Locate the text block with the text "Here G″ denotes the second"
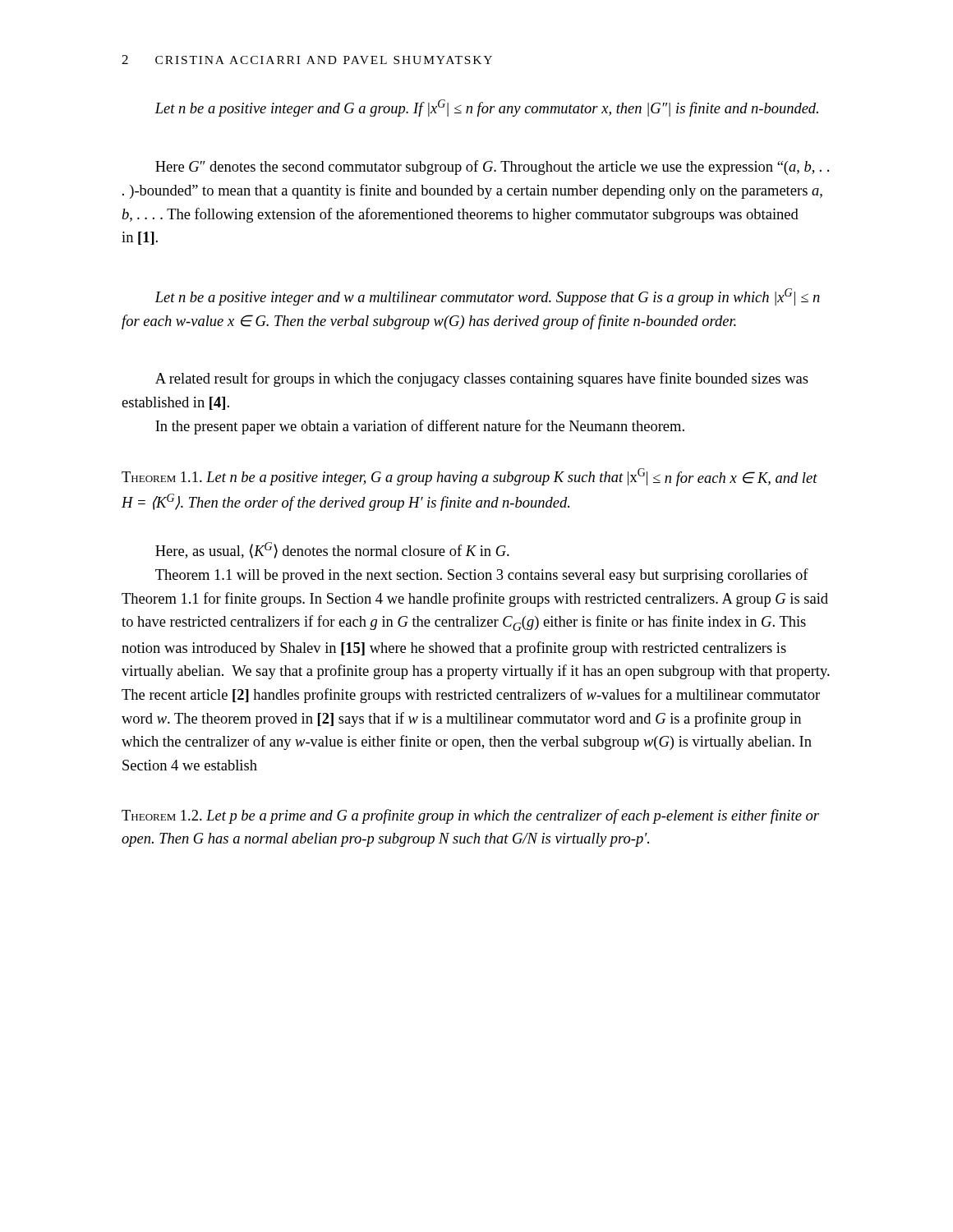Screen dimensions: 1232x953 (476, 202)
